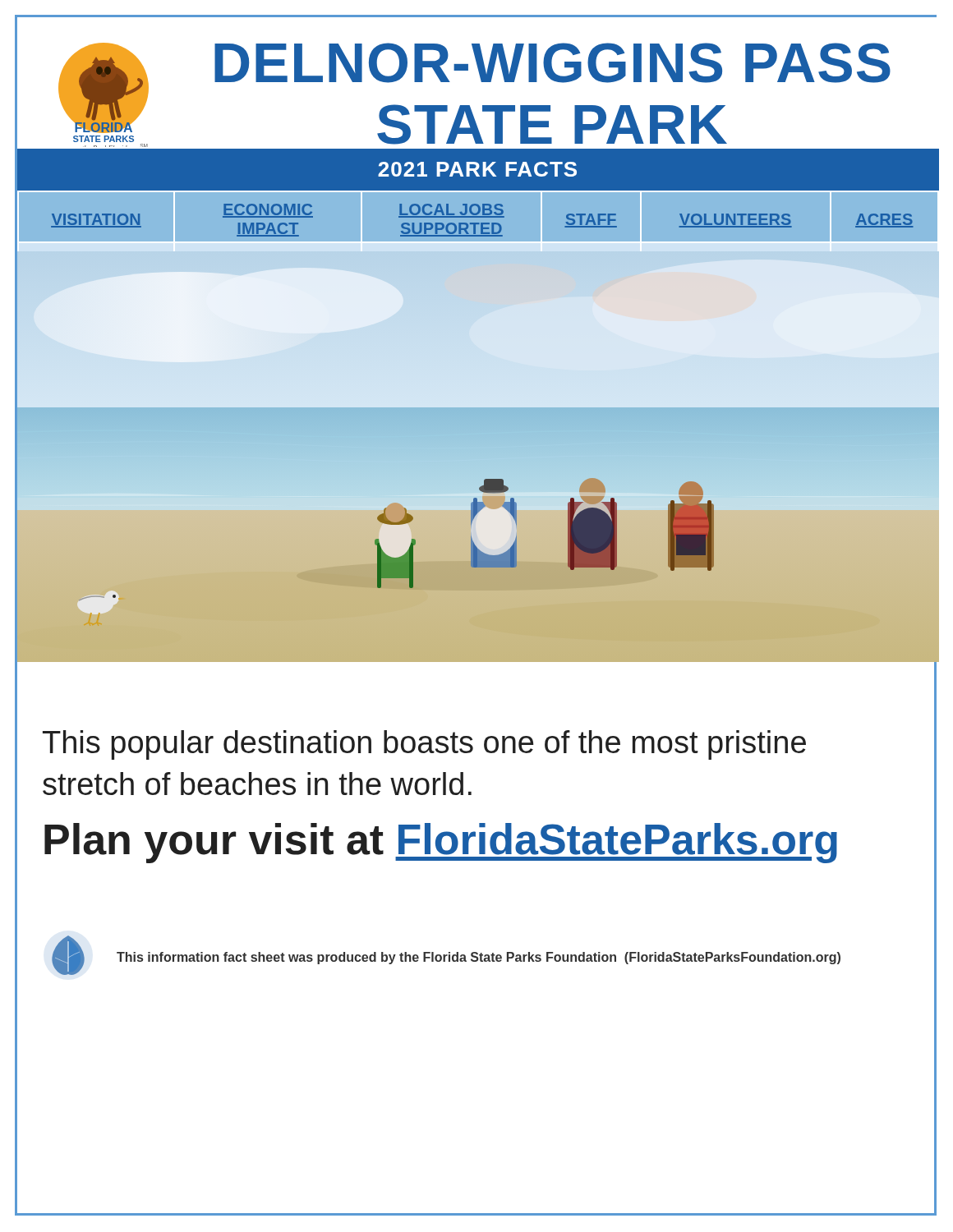The image size is (953, 1232).
Task: Select the region starting "Plan your visit at FloridaStateParks.org"
Action: [x=441, y=839]
